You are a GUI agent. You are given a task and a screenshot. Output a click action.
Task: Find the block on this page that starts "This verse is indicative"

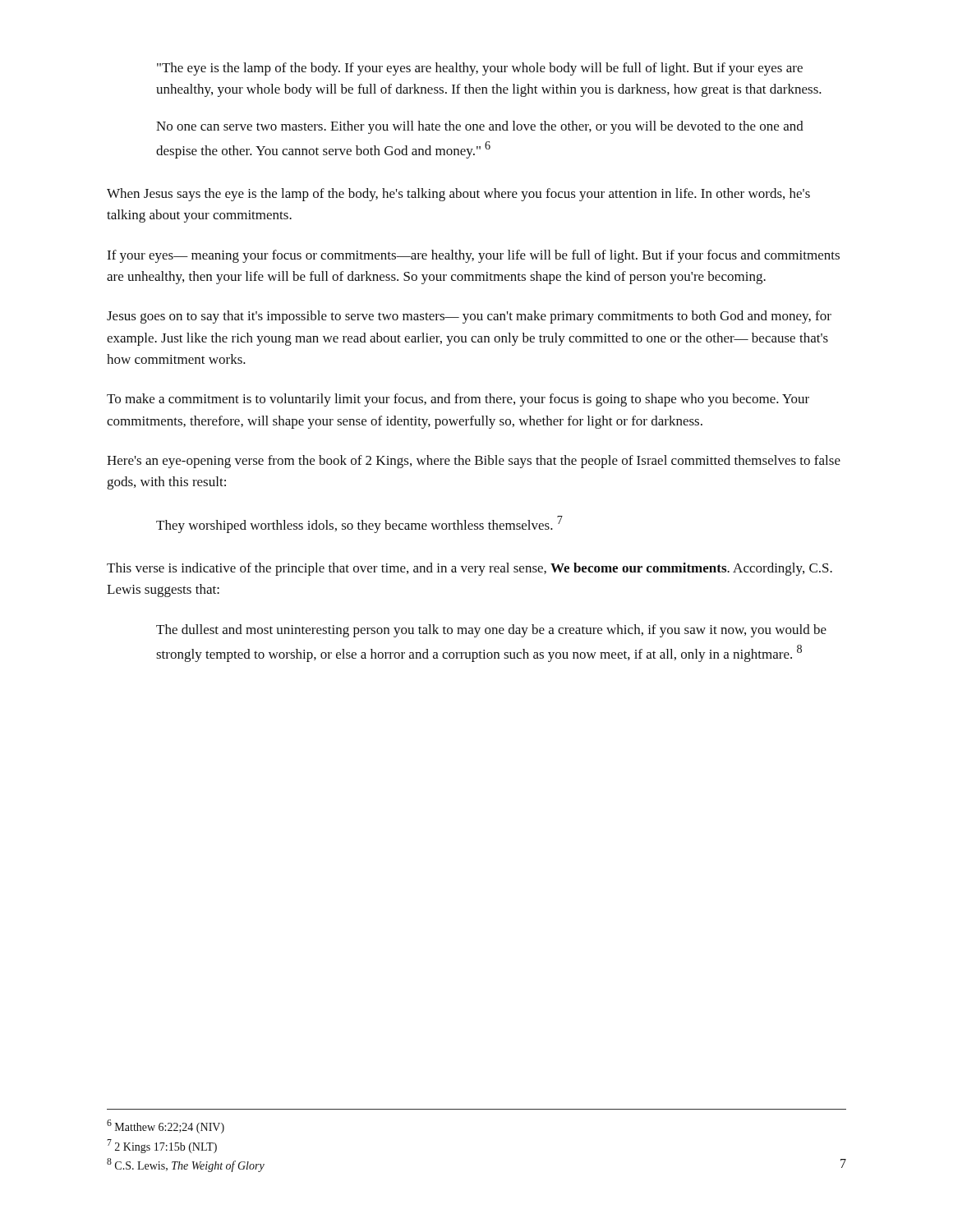point(470,579)
